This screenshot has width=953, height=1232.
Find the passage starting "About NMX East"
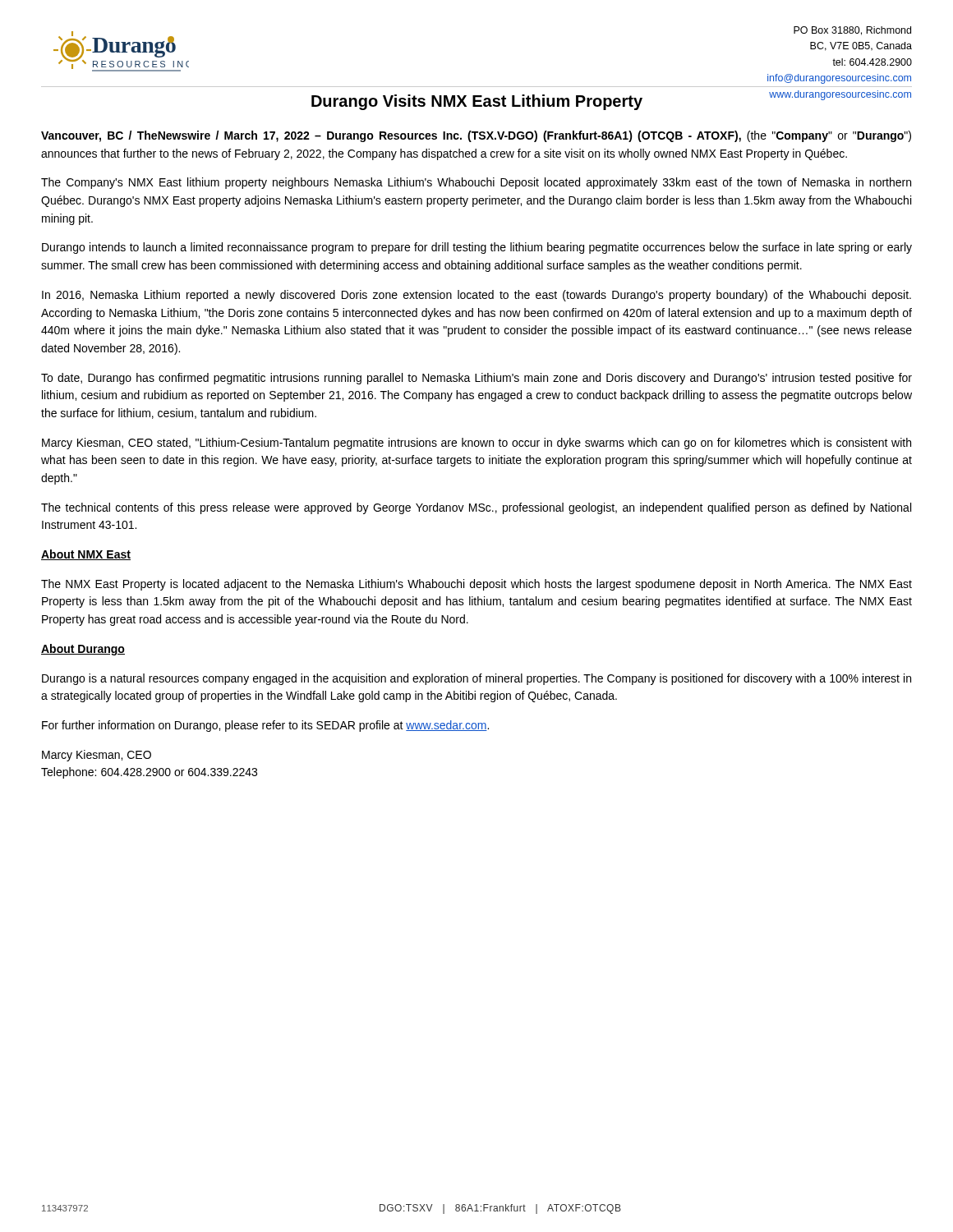[x=86, y=555]
